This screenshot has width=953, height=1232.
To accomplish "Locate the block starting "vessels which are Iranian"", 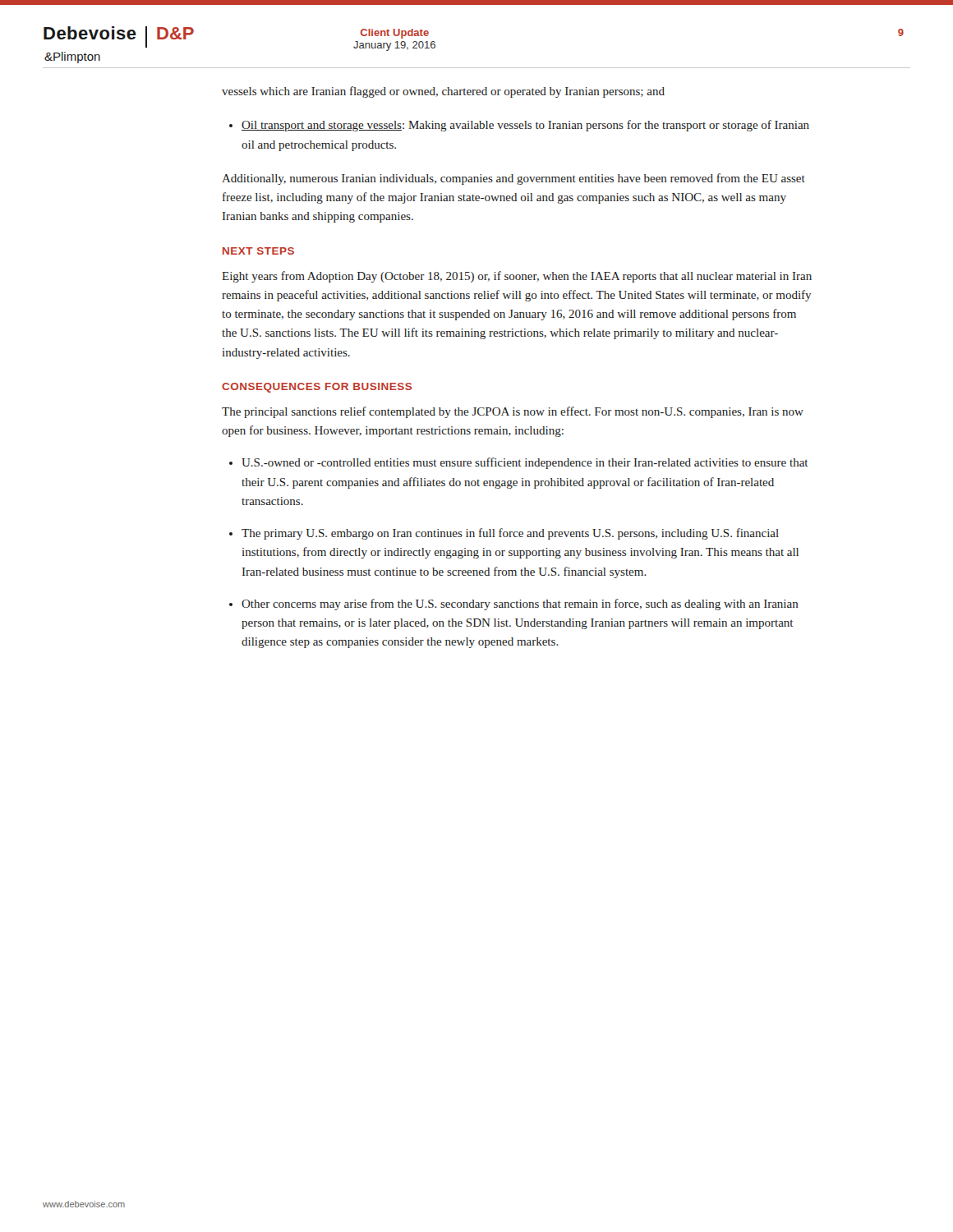I will coord(518,92).
